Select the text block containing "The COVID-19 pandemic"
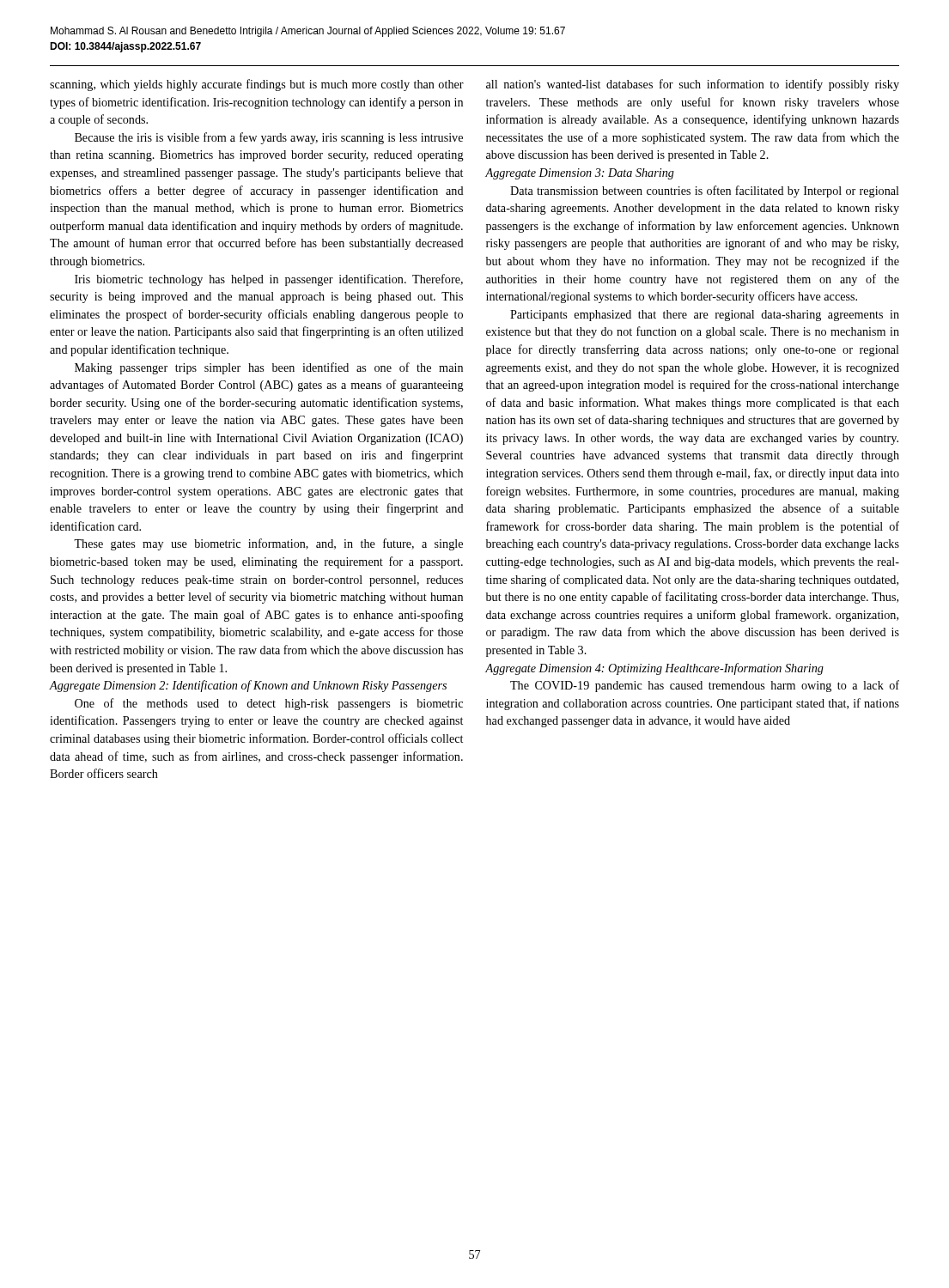This screenshot has height=1288, width=949. (692, 703)
